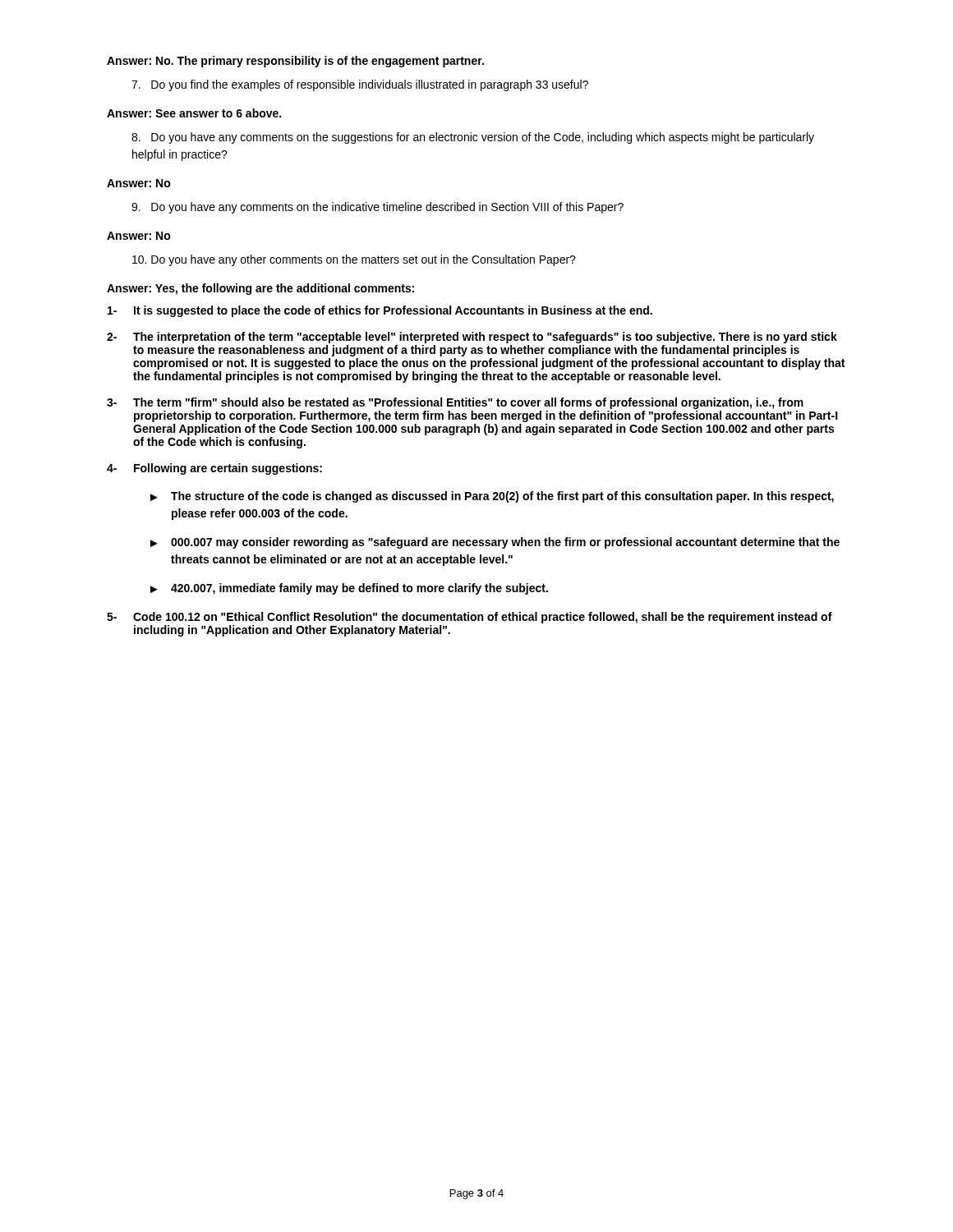Click on the text block with the text "Answer: No. The primary responsibility is of"

(296, 61)
